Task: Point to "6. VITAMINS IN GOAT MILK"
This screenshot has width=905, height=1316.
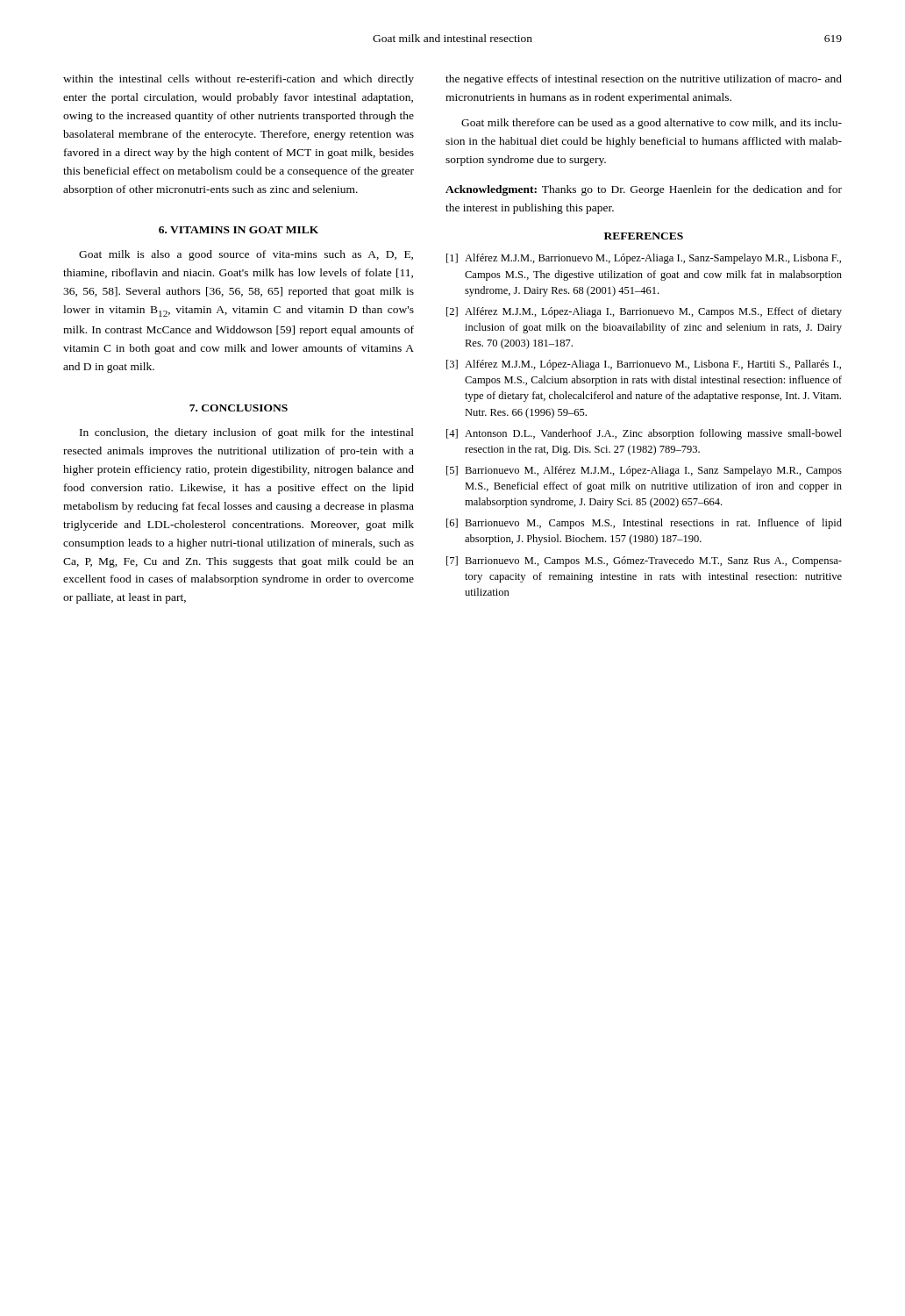Action: tap(239, 230)
